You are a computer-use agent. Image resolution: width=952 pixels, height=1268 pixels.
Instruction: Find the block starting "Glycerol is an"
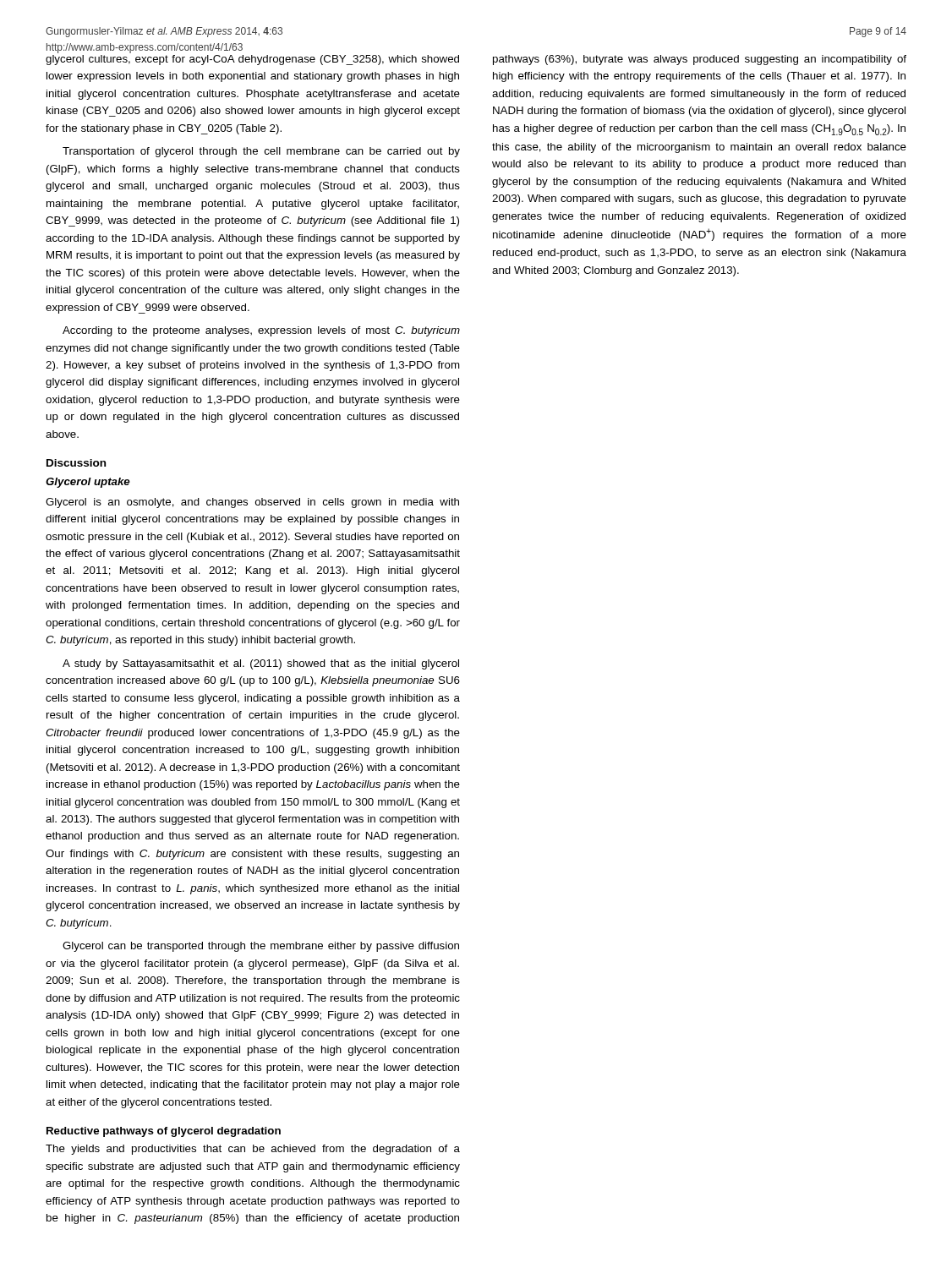(253, 571)
